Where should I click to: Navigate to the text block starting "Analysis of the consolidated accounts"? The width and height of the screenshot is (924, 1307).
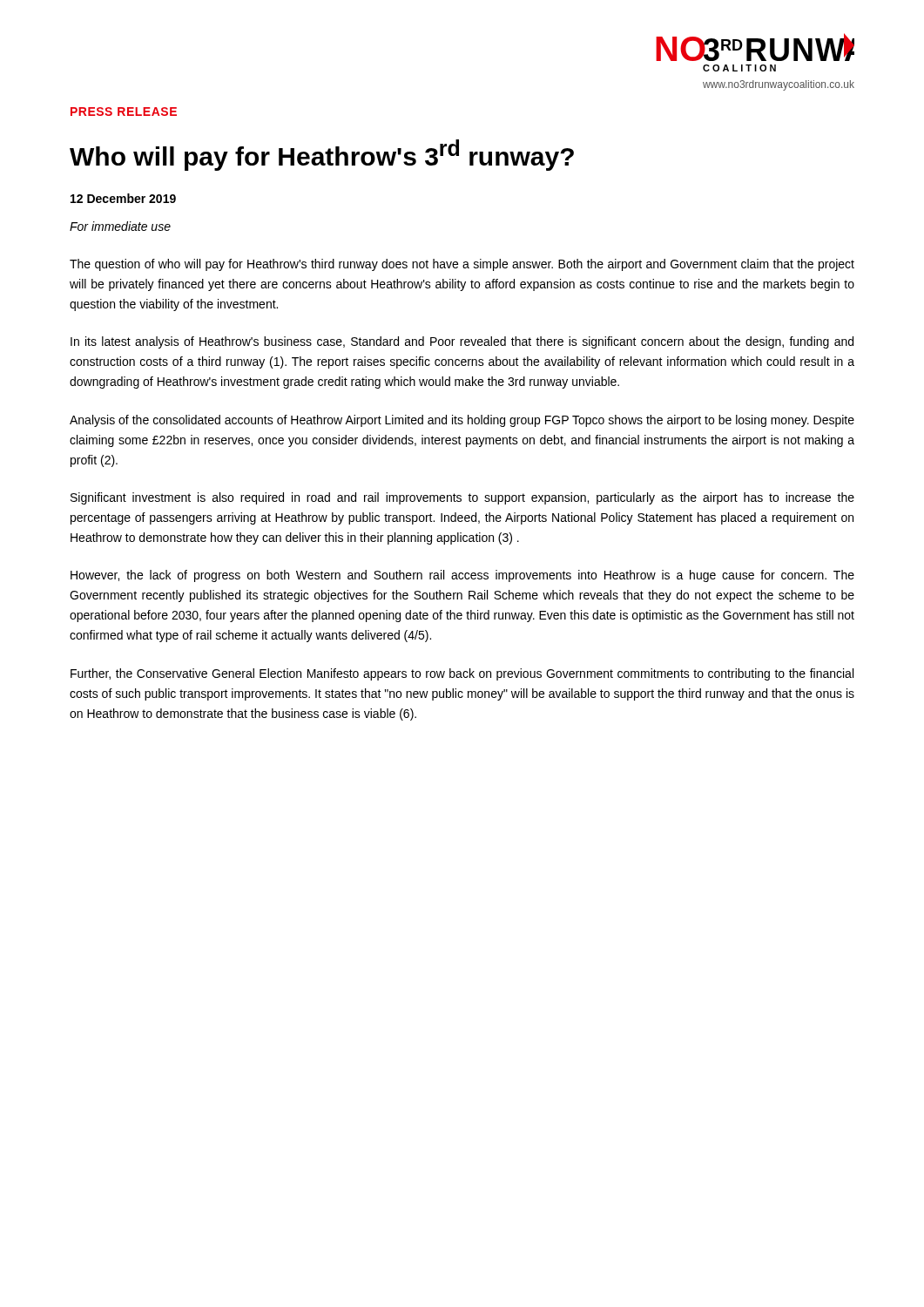462,440
